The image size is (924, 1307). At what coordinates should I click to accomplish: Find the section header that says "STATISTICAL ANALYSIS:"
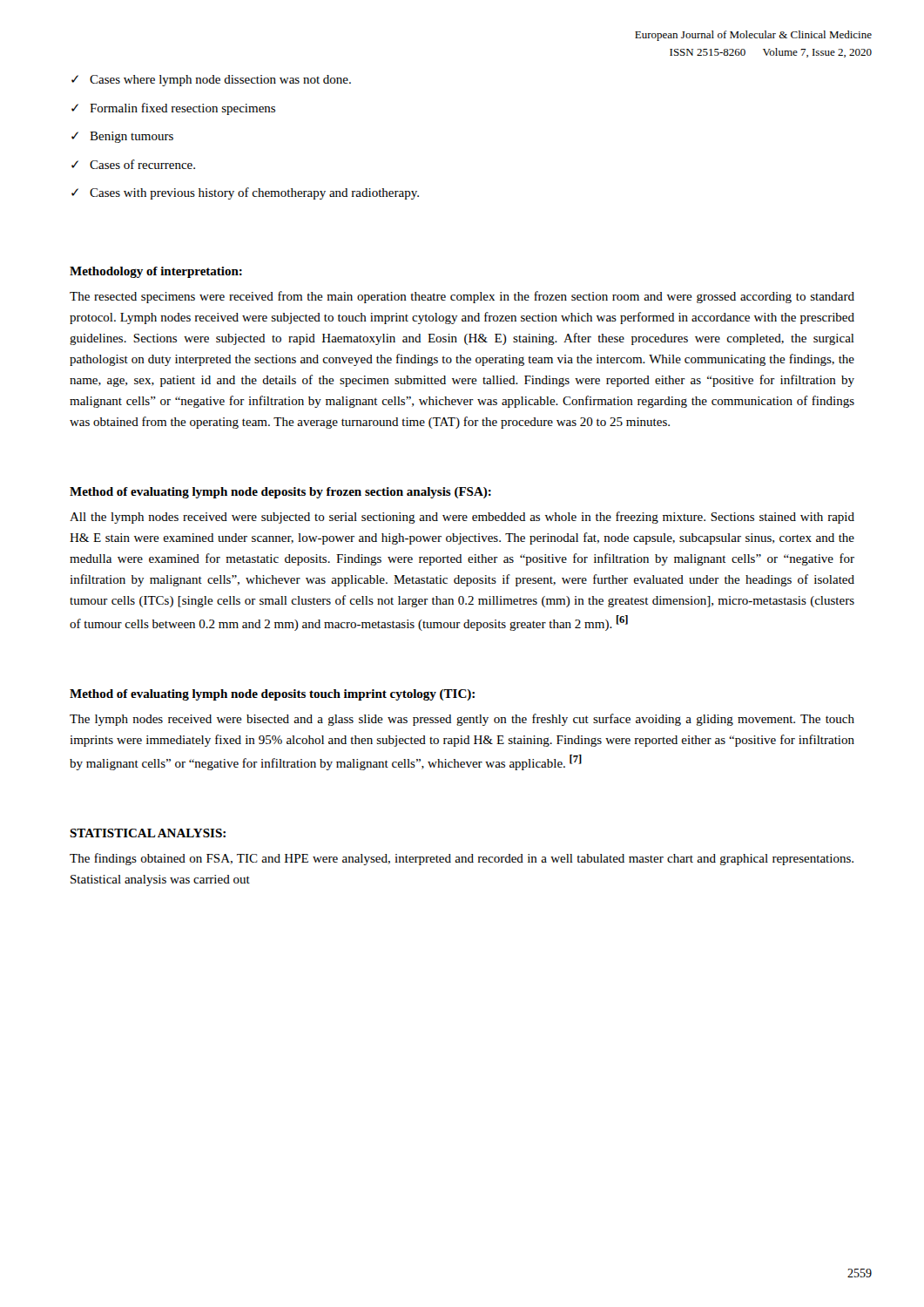click(x=148, y=833)
